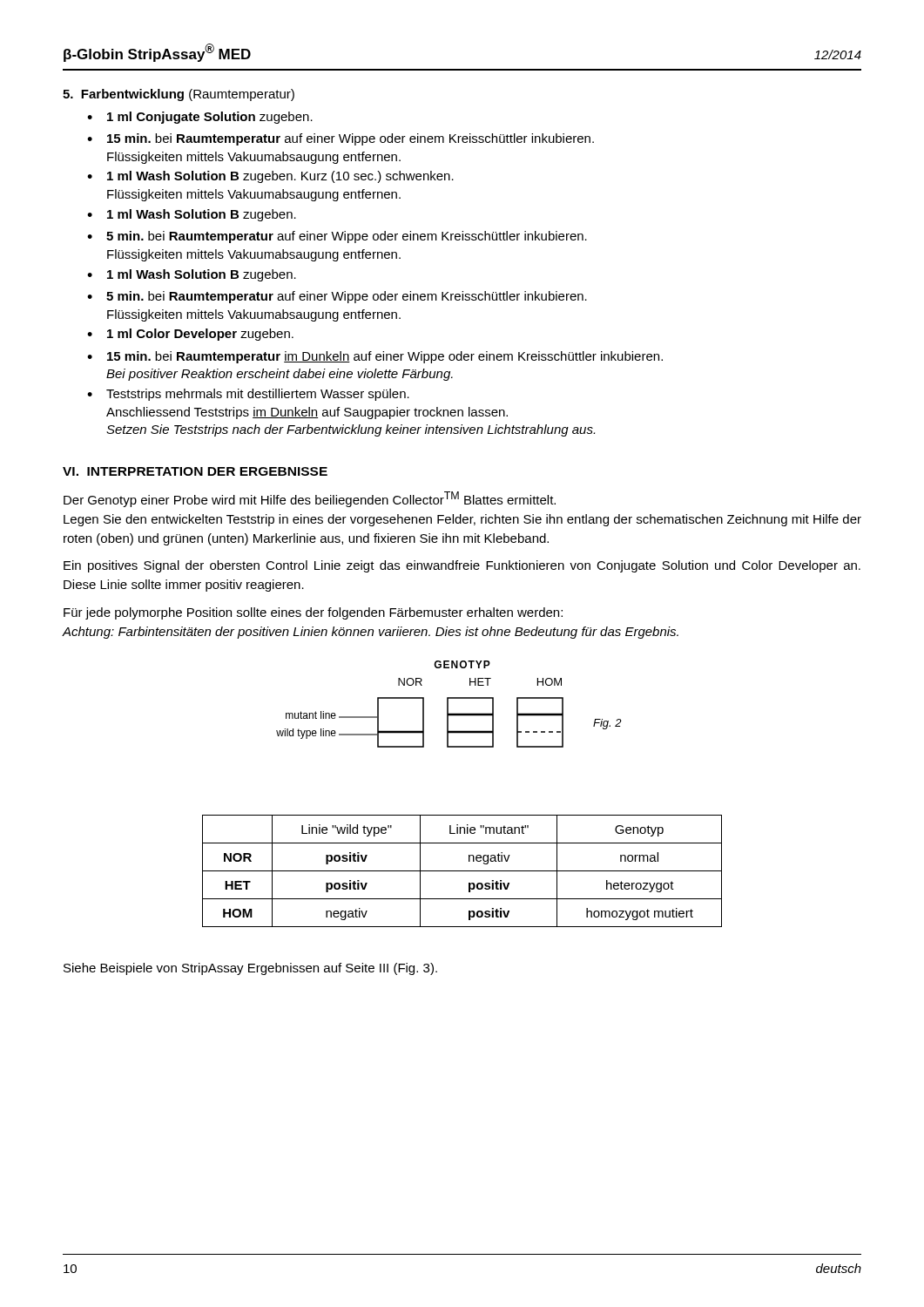Point to the block beginning "Für jede polymorphe Position"
This screenshot has height=1307, width=924.
pos(371,621)
